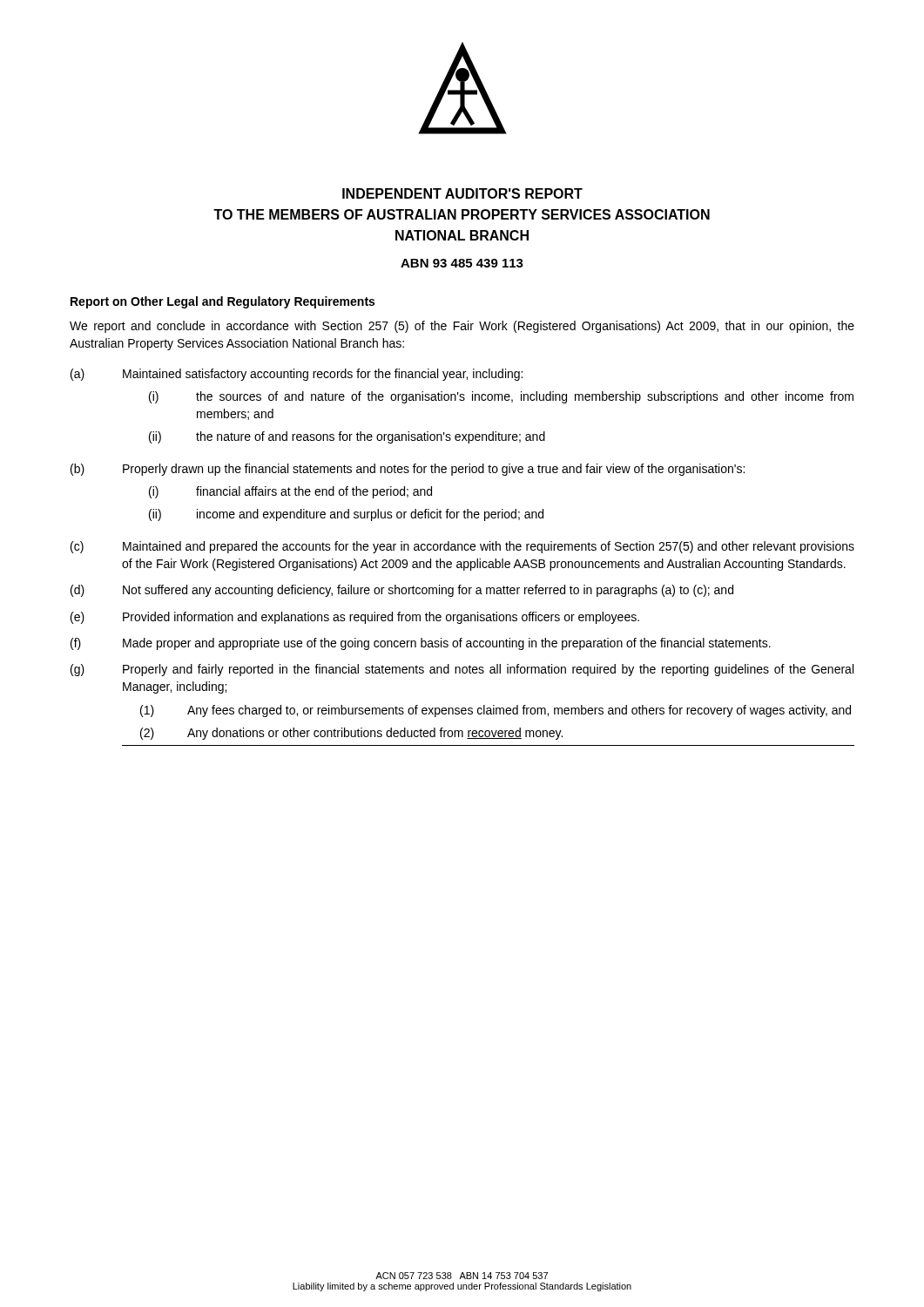The height and width of the screenshot is (1307, 924).
Task: Click on the region starting "ABN 93 485 439 113"
Action: click(462, 263)
